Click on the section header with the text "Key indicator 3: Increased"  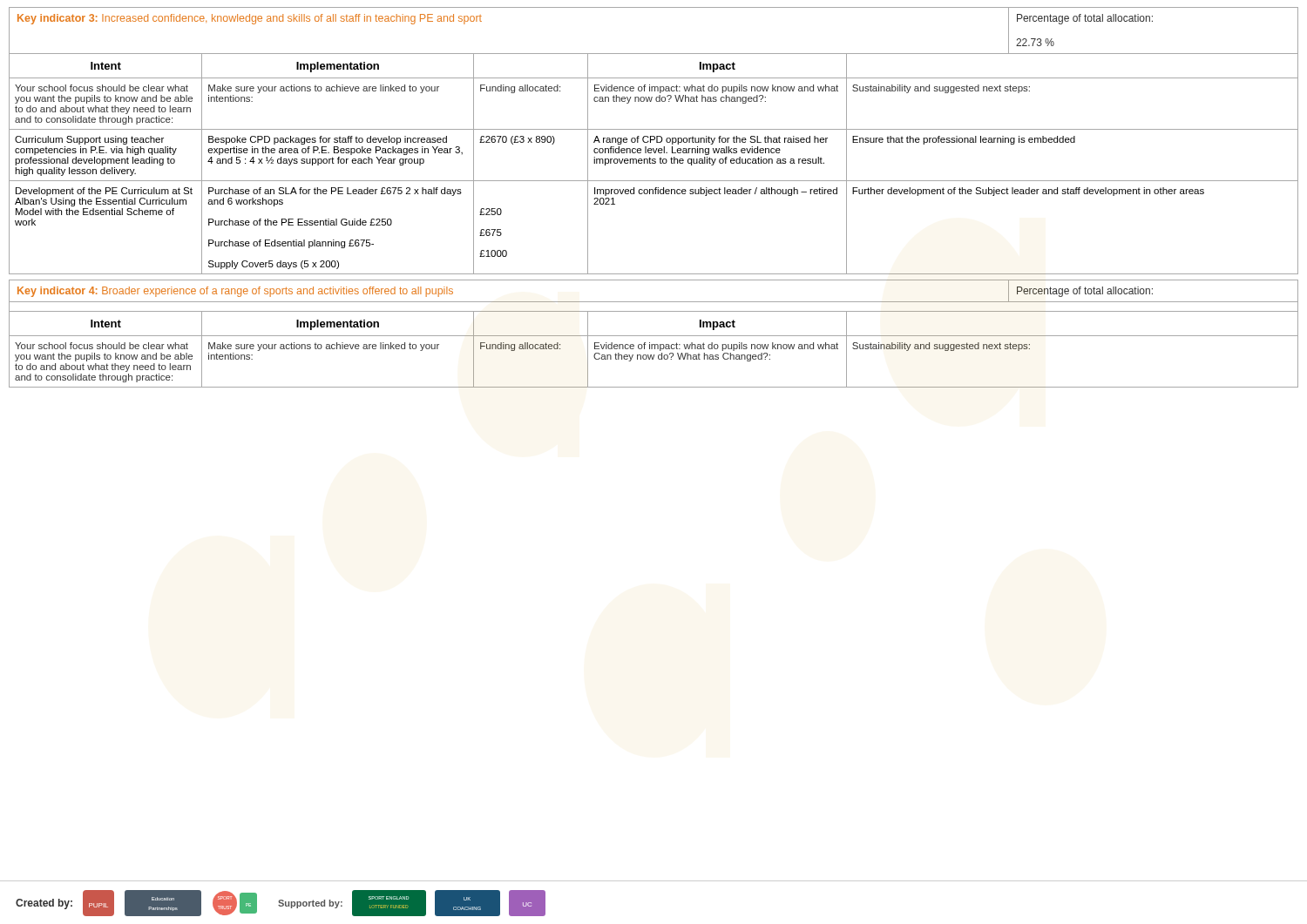pos(249,18)
